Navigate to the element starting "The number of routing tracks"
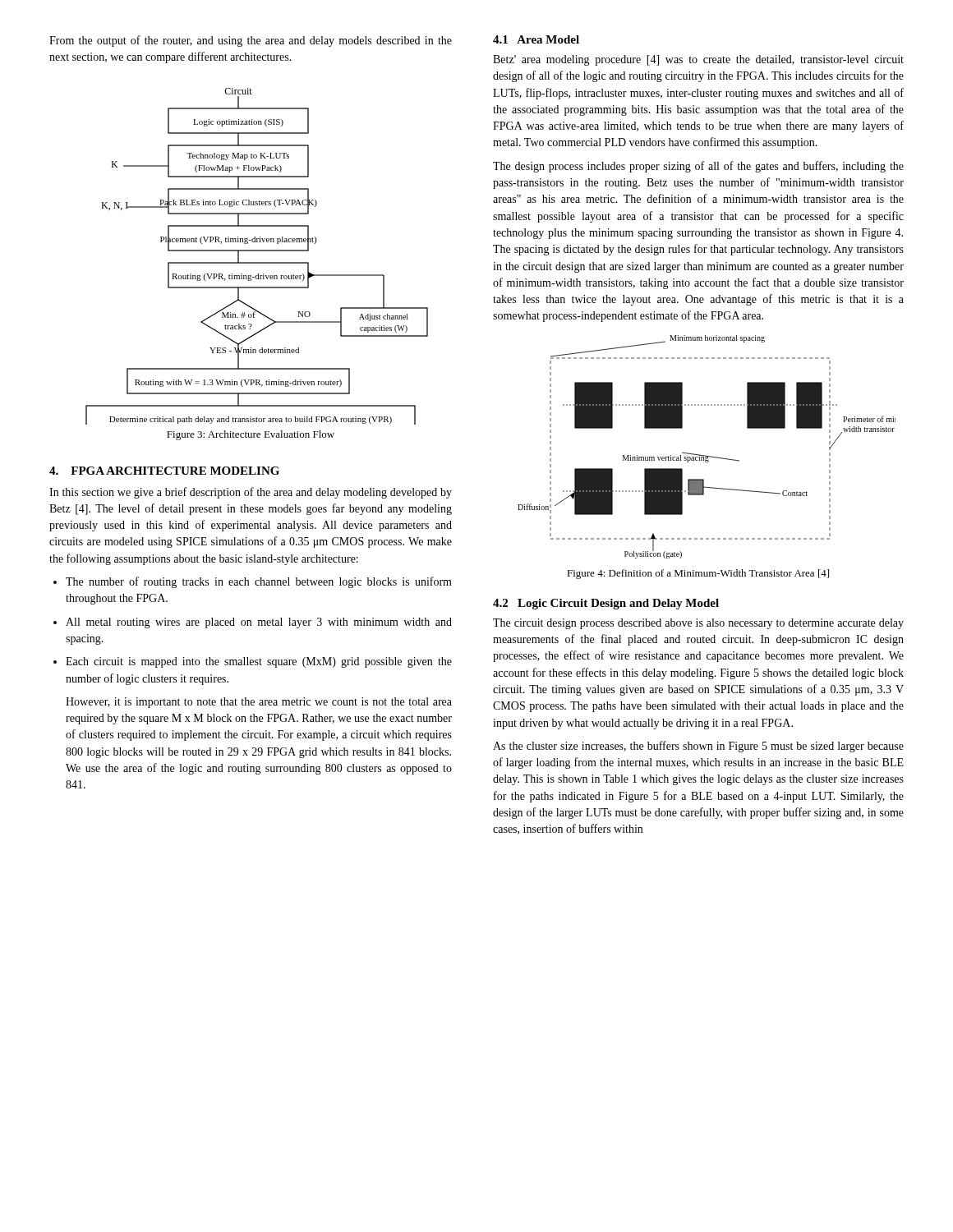Image resolution: width=953 pixels, height=1232 pixels. point(251,591)
